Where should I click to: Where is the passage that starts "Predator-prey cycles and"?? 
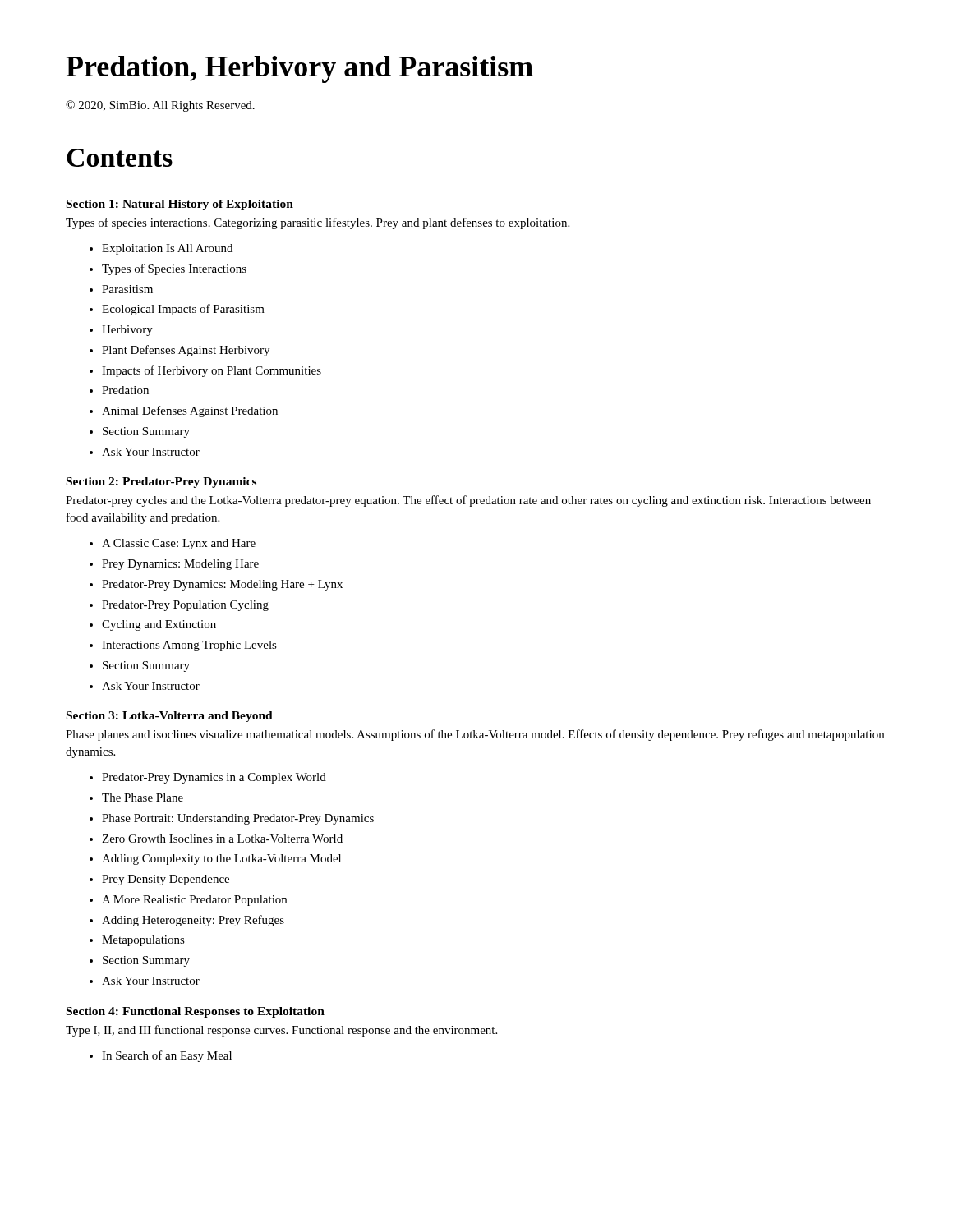pyautogui.click(x=476, y=509)
